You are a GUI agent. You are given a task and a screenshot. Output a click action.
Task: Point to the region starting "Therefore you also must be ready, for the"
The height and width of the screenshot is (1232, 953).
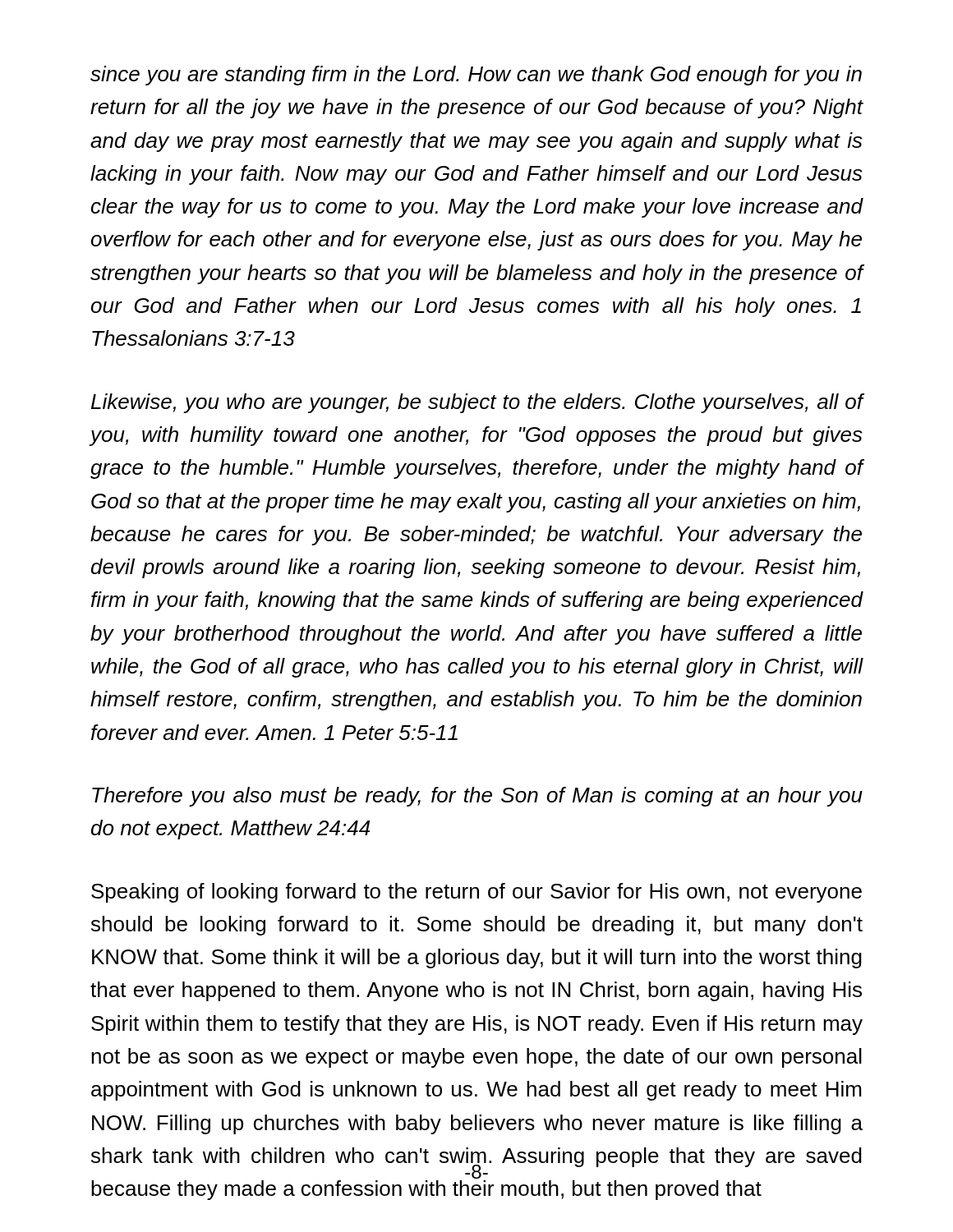tap(476, 812)
